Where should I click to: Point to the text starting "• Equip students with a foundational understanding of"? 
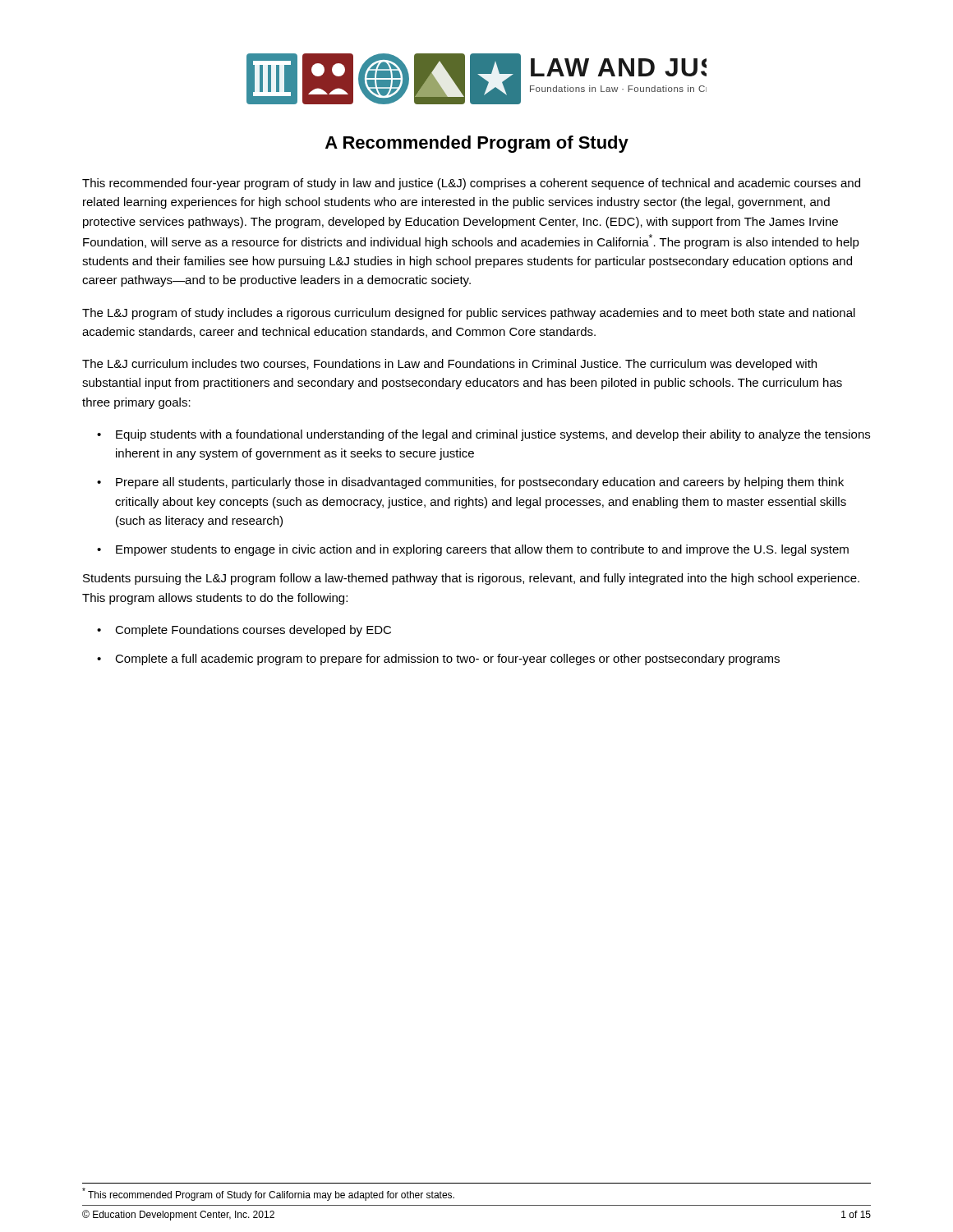point(484,442)
